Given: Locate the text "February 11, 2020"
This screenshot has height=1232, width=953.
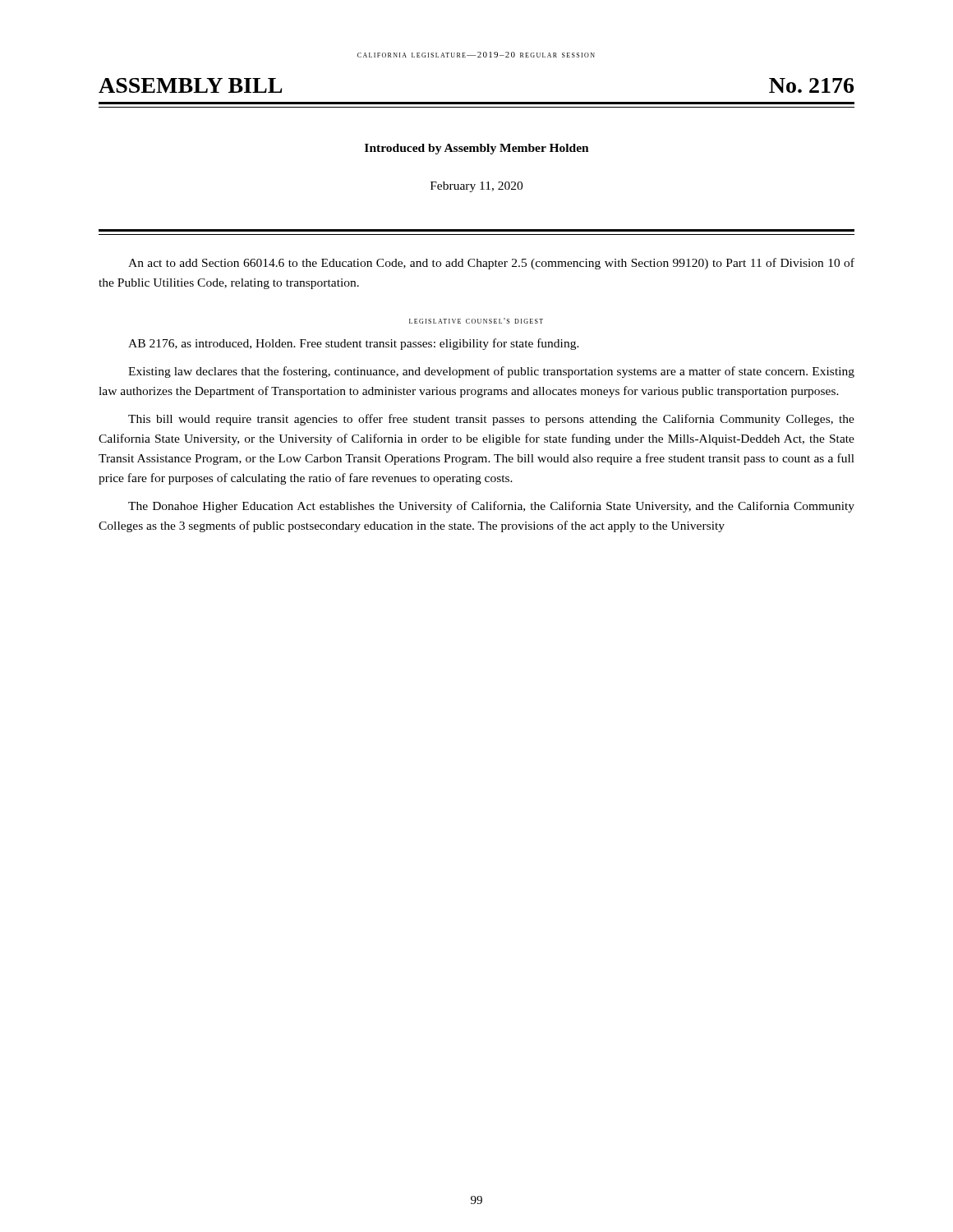Looking at the screenshot, I should click(476, 185).
